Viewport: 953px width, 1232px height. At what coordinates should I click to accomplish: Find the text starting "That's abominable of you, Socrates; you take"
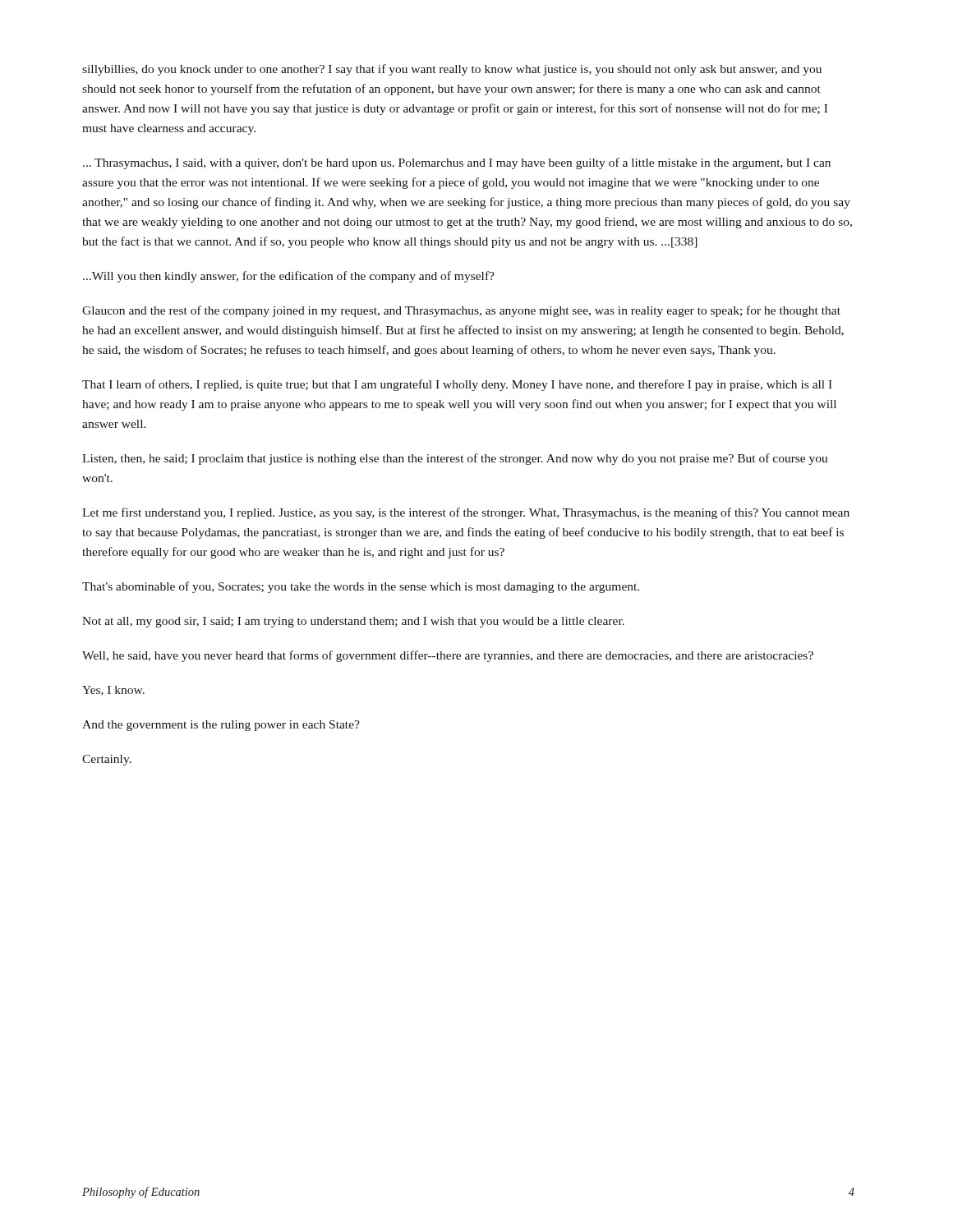pos(361,586)
